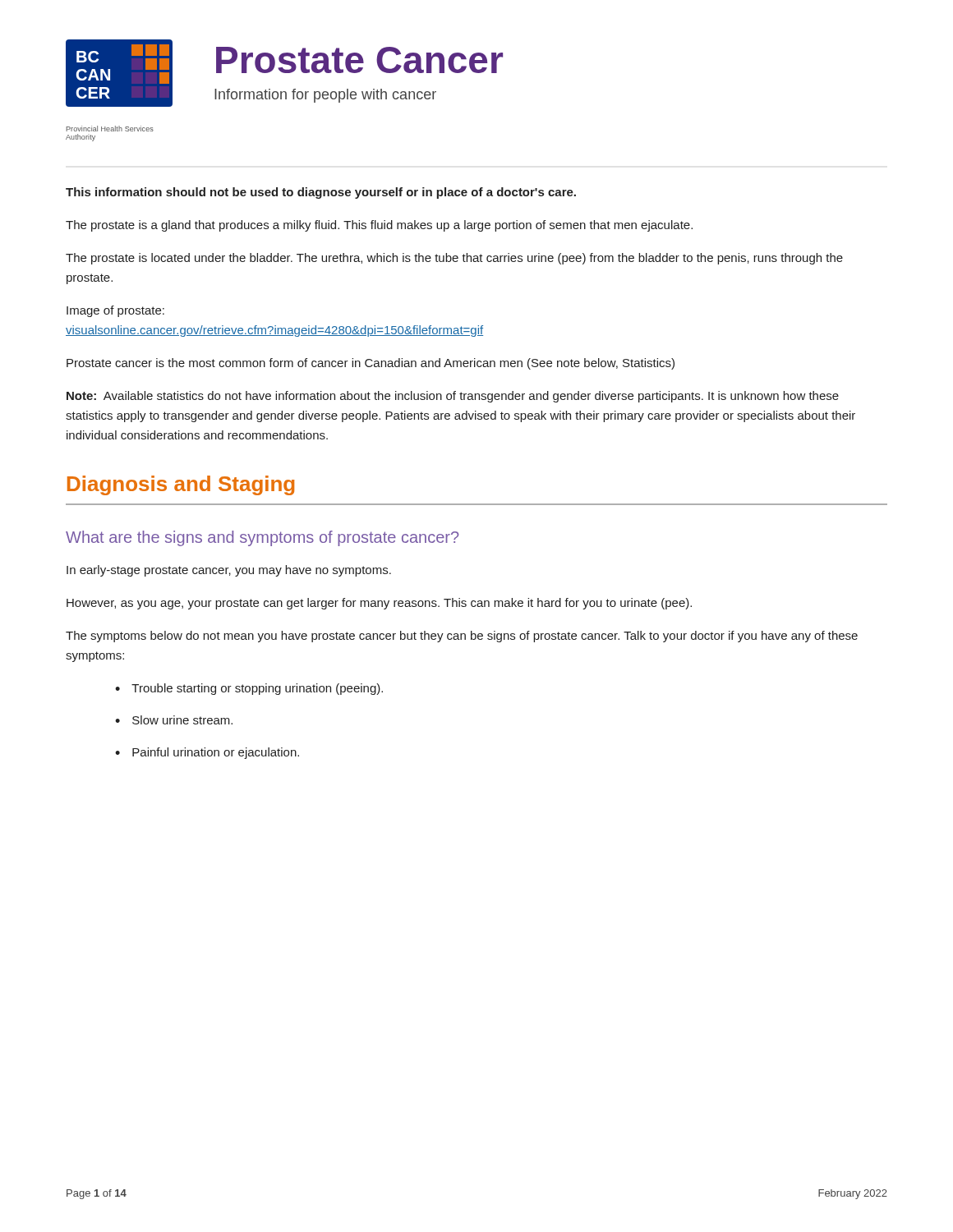Find the block starting "Information for people with cancer"

tap(325, 94)
